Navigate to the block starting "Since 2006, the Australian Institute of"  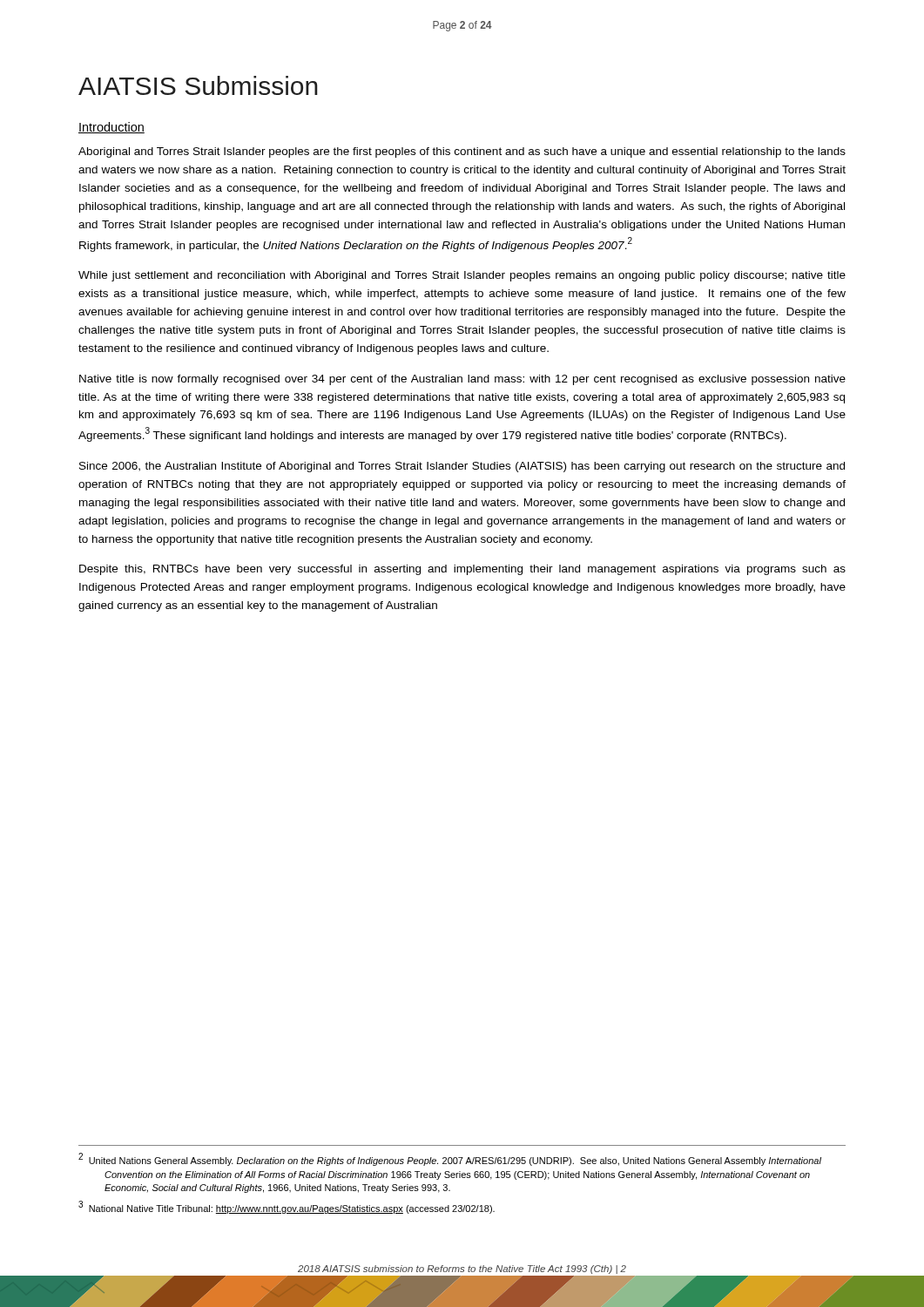tap(462, 502)
